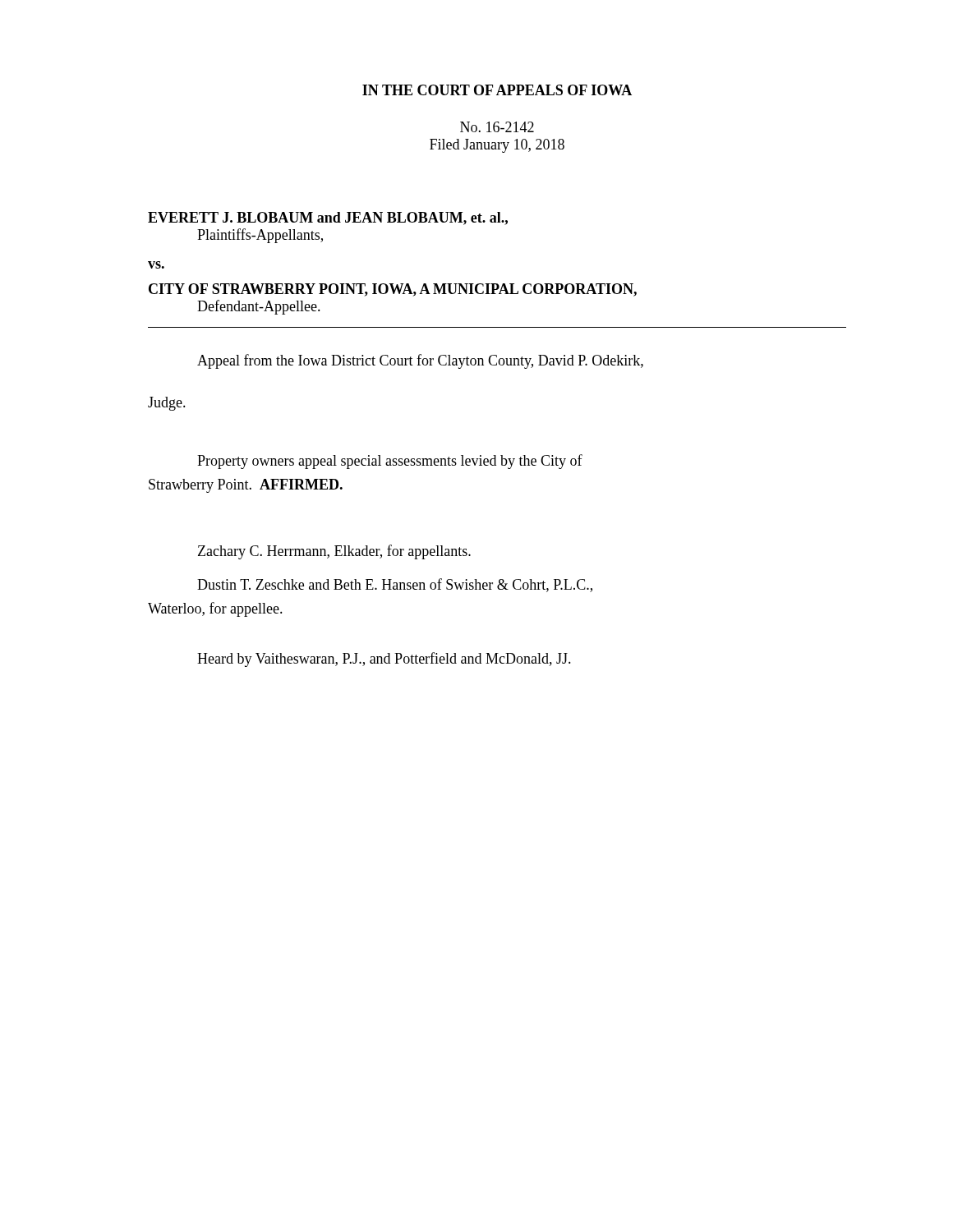Locate the text block with the text "Zachary C. Herrmann, Elkader, for"
953x1232 pixels.
(334, 551)
